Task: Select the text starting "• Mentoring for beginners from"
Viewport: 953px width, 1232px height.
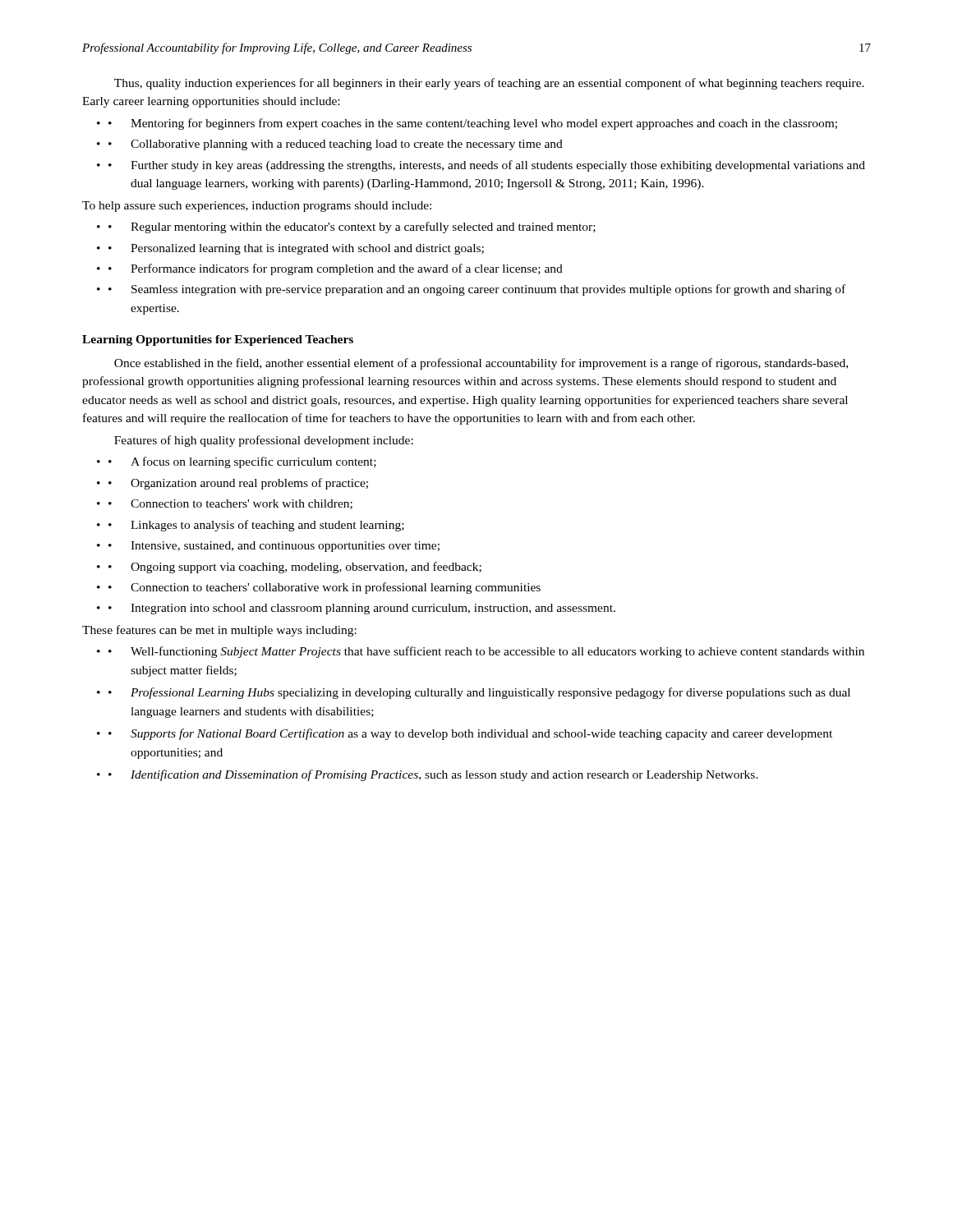Action: (x=473, y=123)
